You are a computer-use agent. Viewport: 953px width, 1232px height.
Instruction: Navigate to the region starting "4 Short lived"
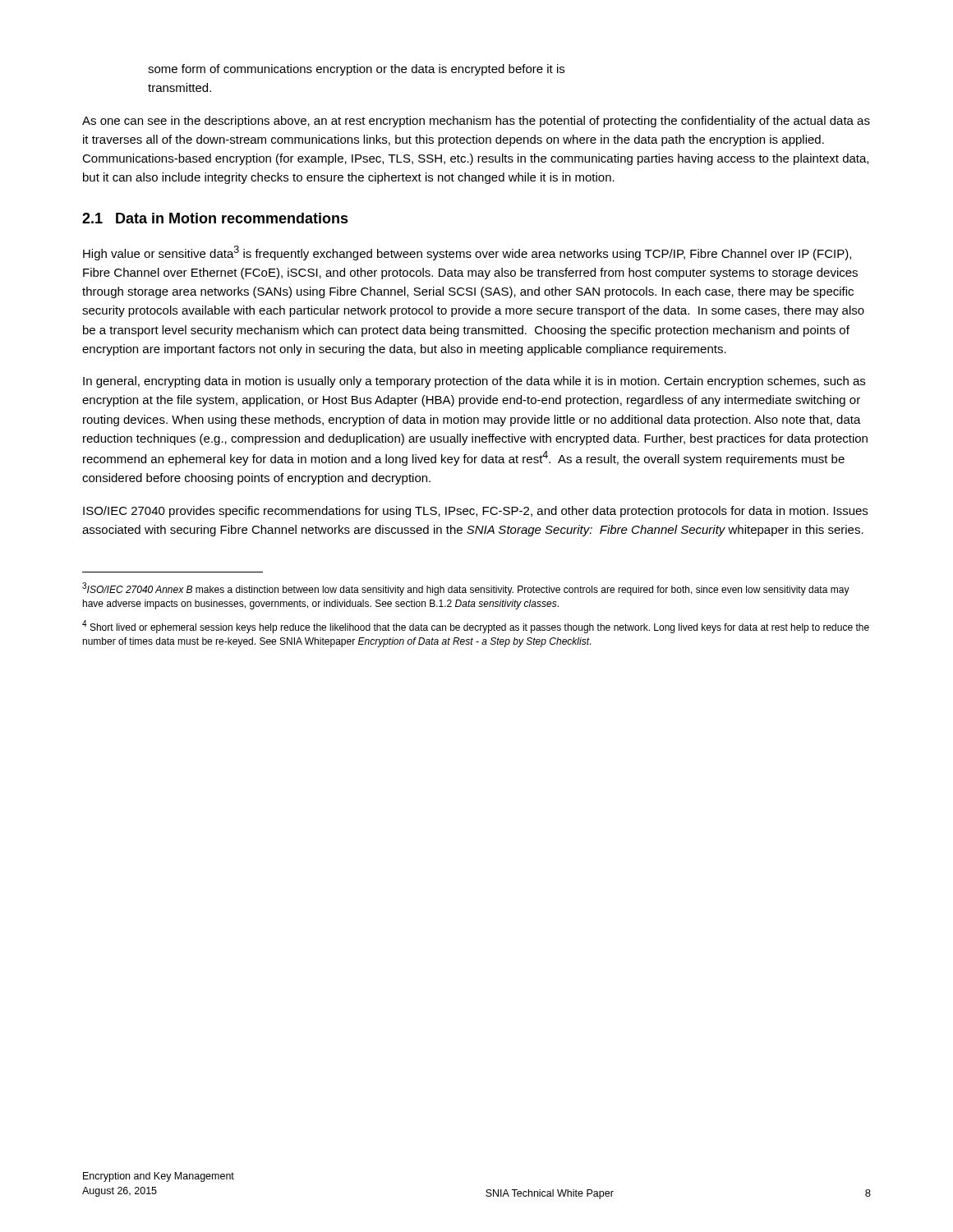coord(476,633)
